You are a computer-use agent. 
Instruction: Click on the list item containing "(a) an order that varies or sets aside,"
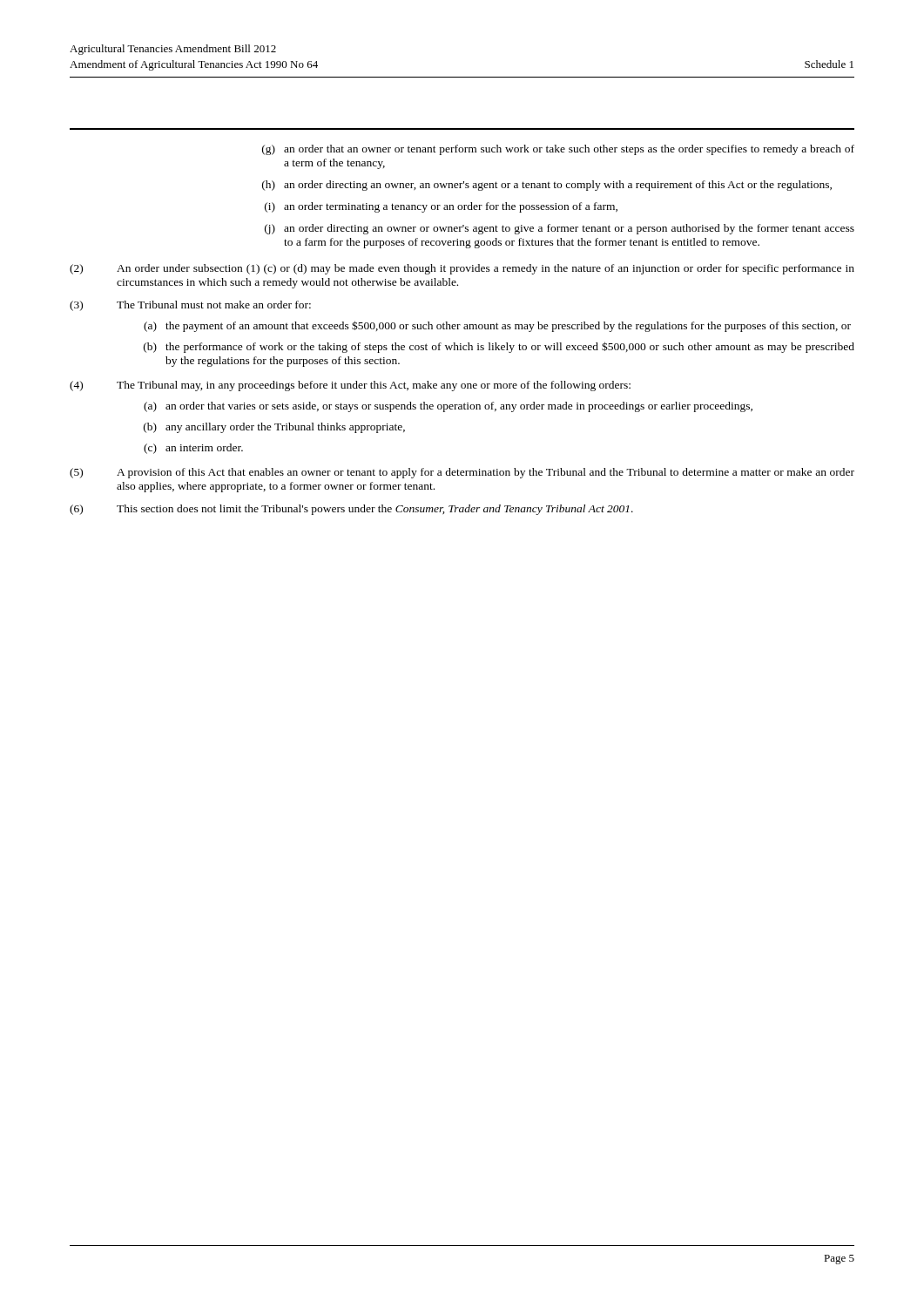click(486, 406)
